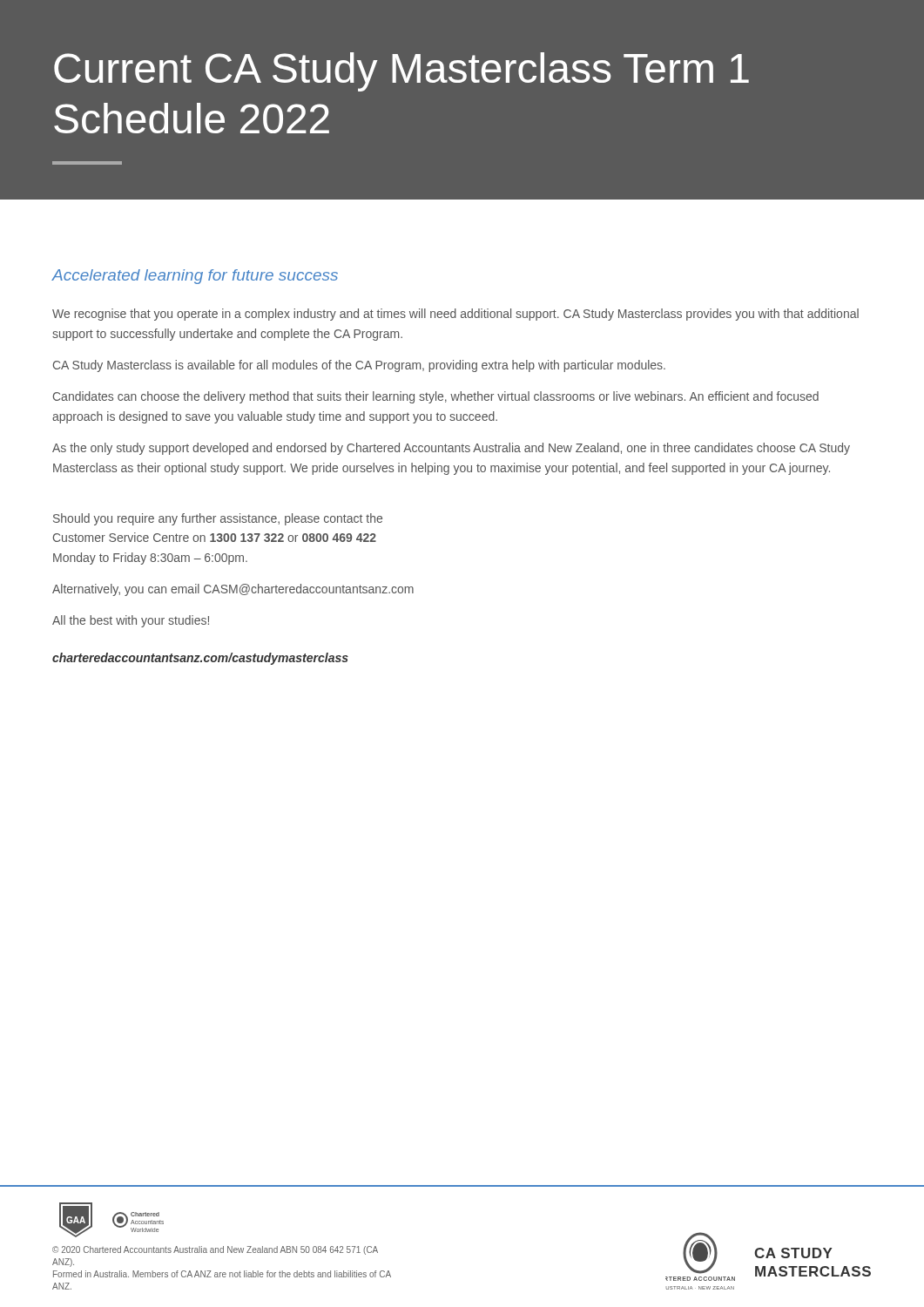This screenshot has width=924, height=1307.
Task: Locate the block of text that opens with "Should you require any further assistance, please"
Action: tap(218, 538)
